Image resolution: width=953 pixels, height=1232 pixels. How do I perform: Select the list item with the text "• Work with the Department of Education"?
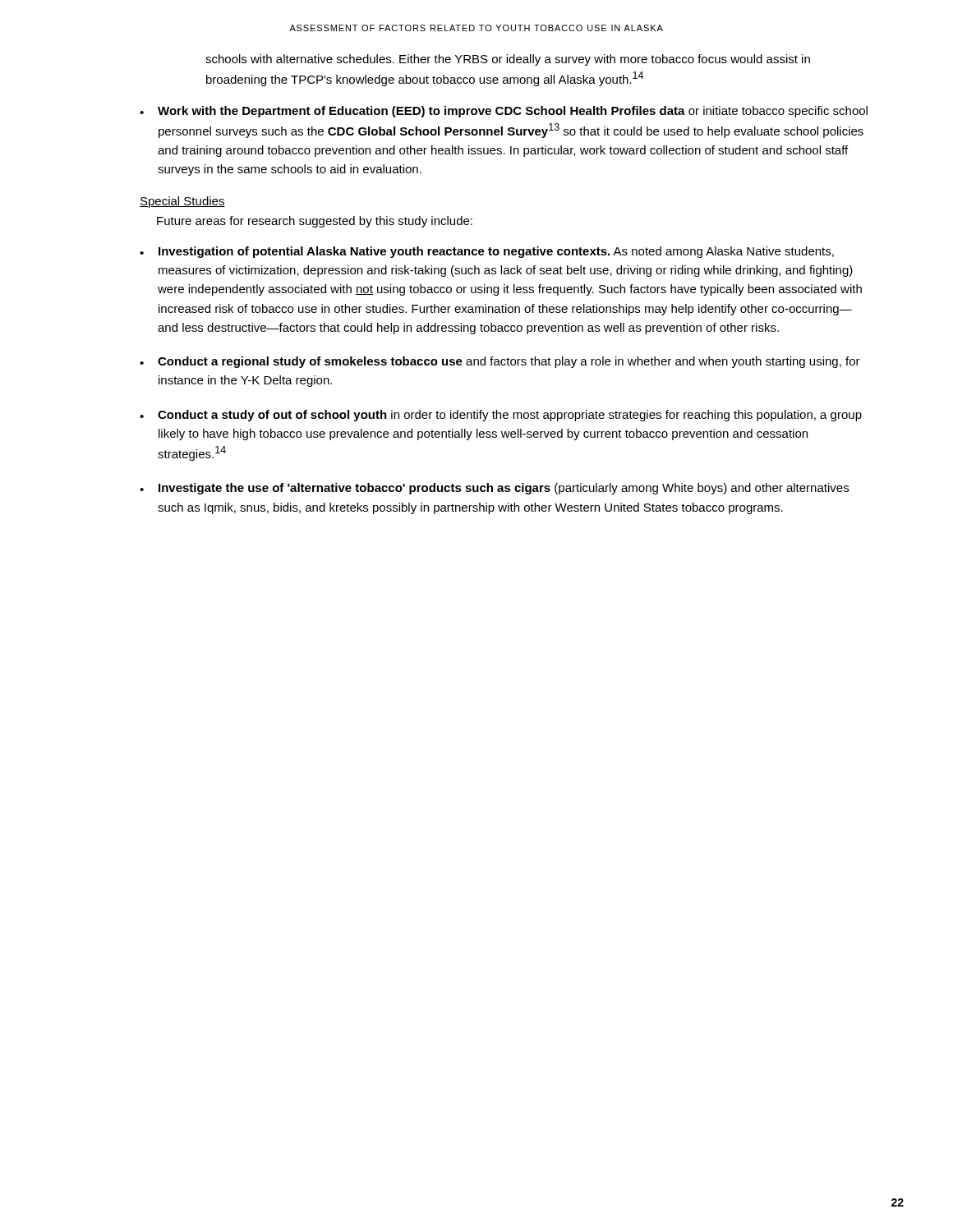pyautogui.click(x=505, y=140)
